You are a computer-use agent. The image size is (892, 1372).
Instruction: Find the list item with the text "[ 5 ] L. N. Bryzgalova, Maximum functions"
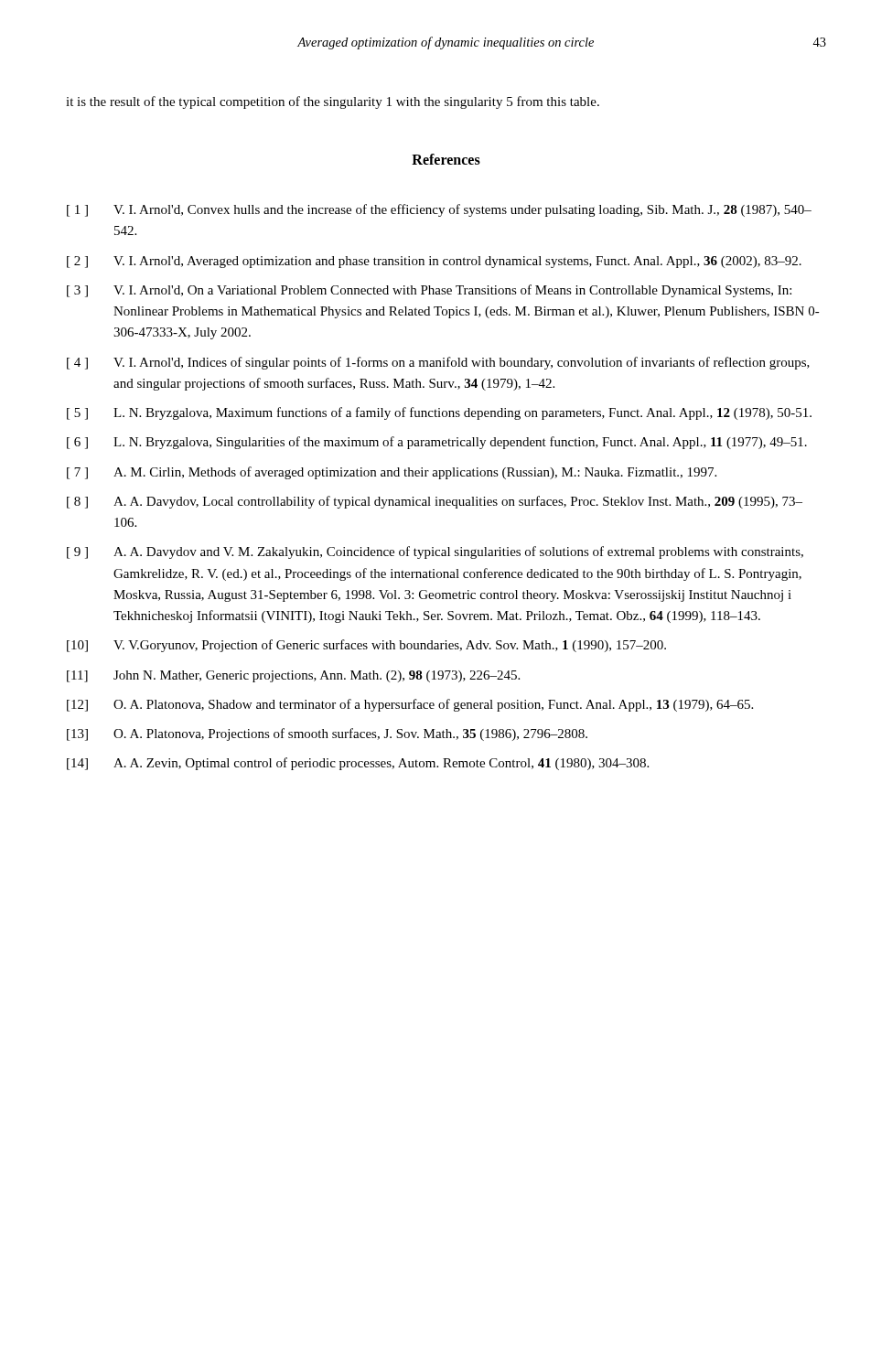446,413
